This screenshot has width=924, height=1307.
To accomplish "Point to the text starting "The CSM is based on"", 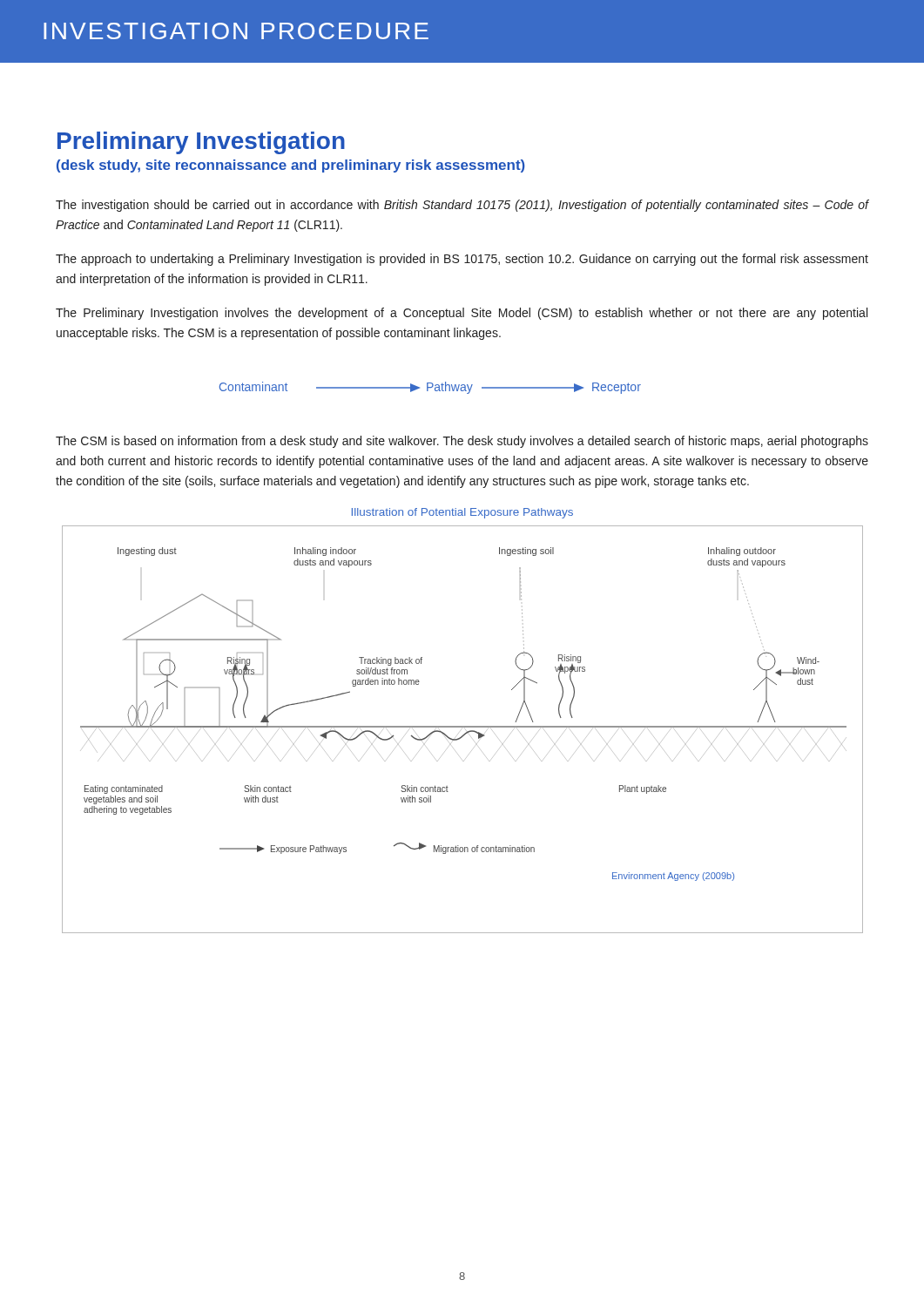I will (x=462, y=461).
